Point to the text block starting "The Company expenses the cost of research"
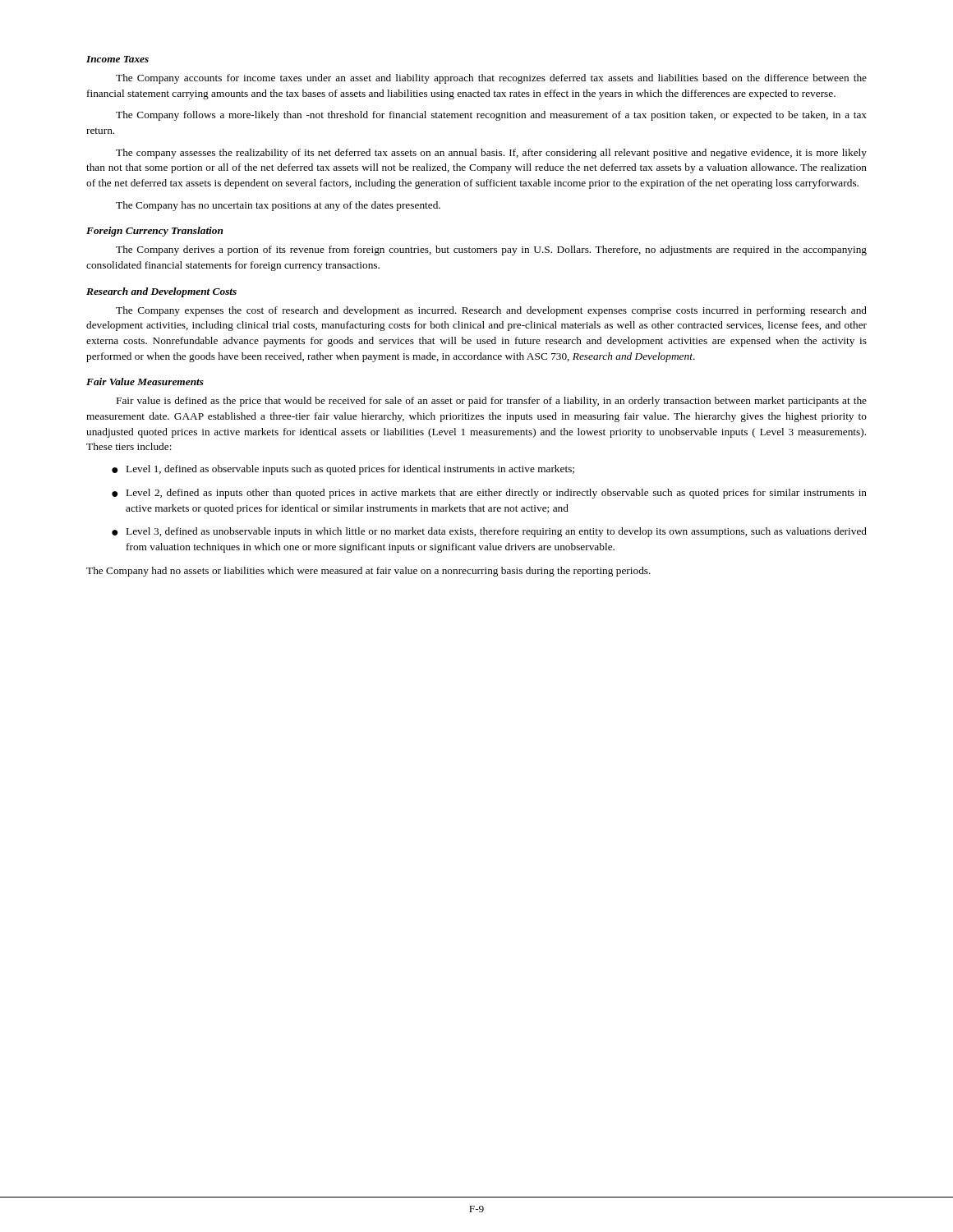The height and width of the screenshot is (1232, 953). 476,333
